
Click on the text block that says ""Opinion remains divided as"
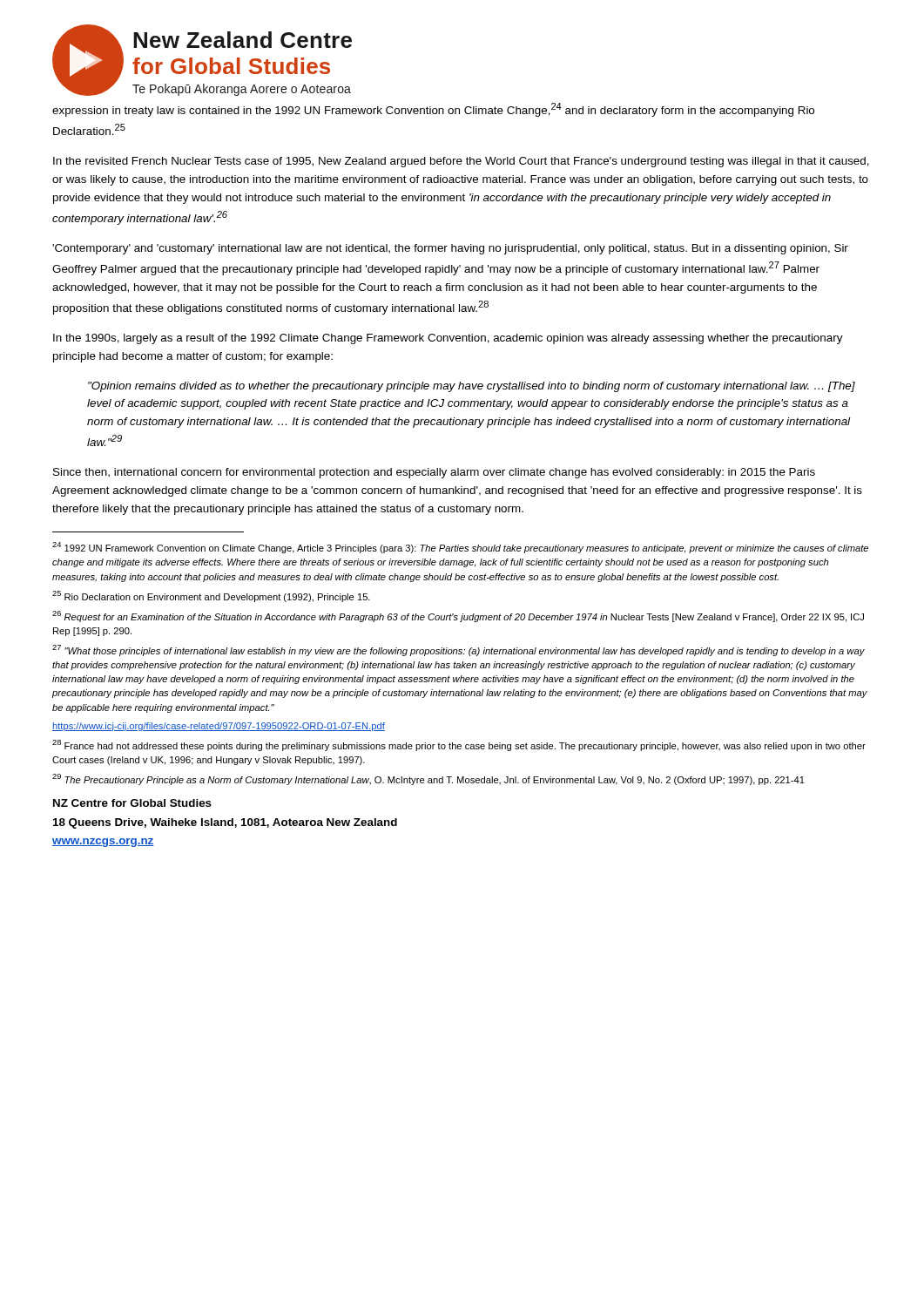(x=471, y=414)
